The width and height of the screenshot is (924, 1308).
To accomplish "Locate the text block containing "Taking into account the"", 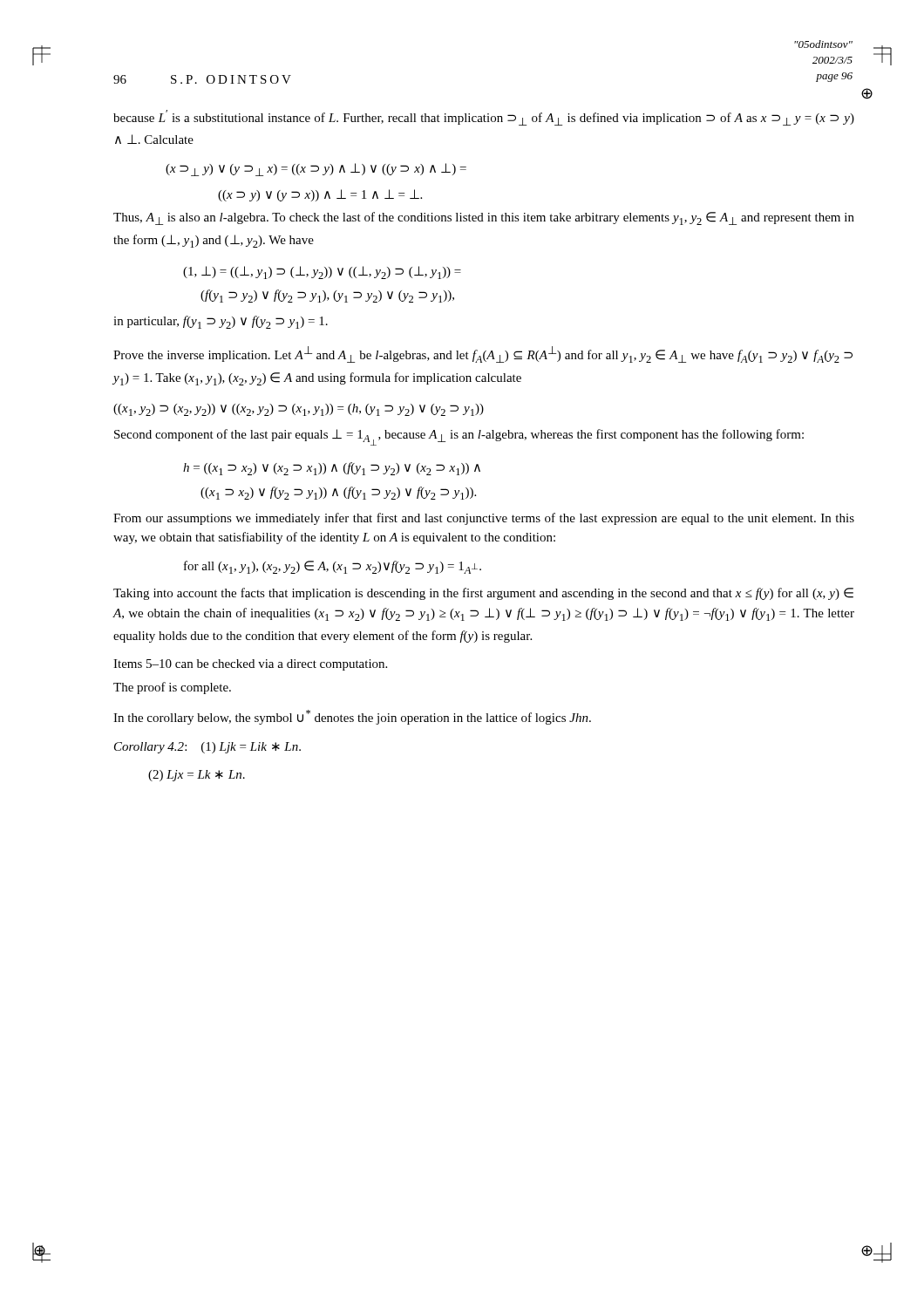I will [x=484, y=614].
